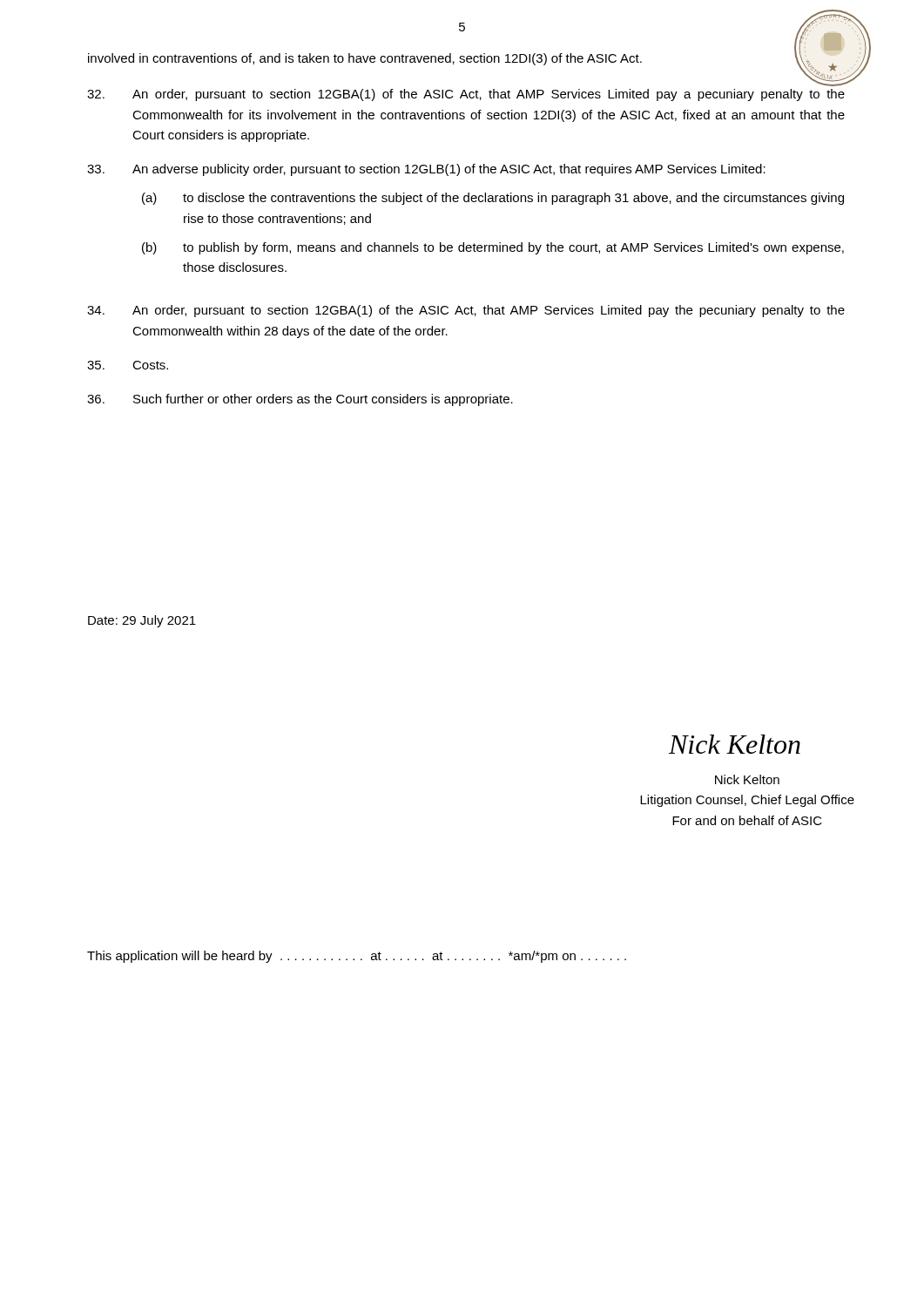Screen dimensions: 1307x924
Task: Click on the text block starting "Nick Kelton Litigation Counsel, Chief"
Action: pos(747,800)
